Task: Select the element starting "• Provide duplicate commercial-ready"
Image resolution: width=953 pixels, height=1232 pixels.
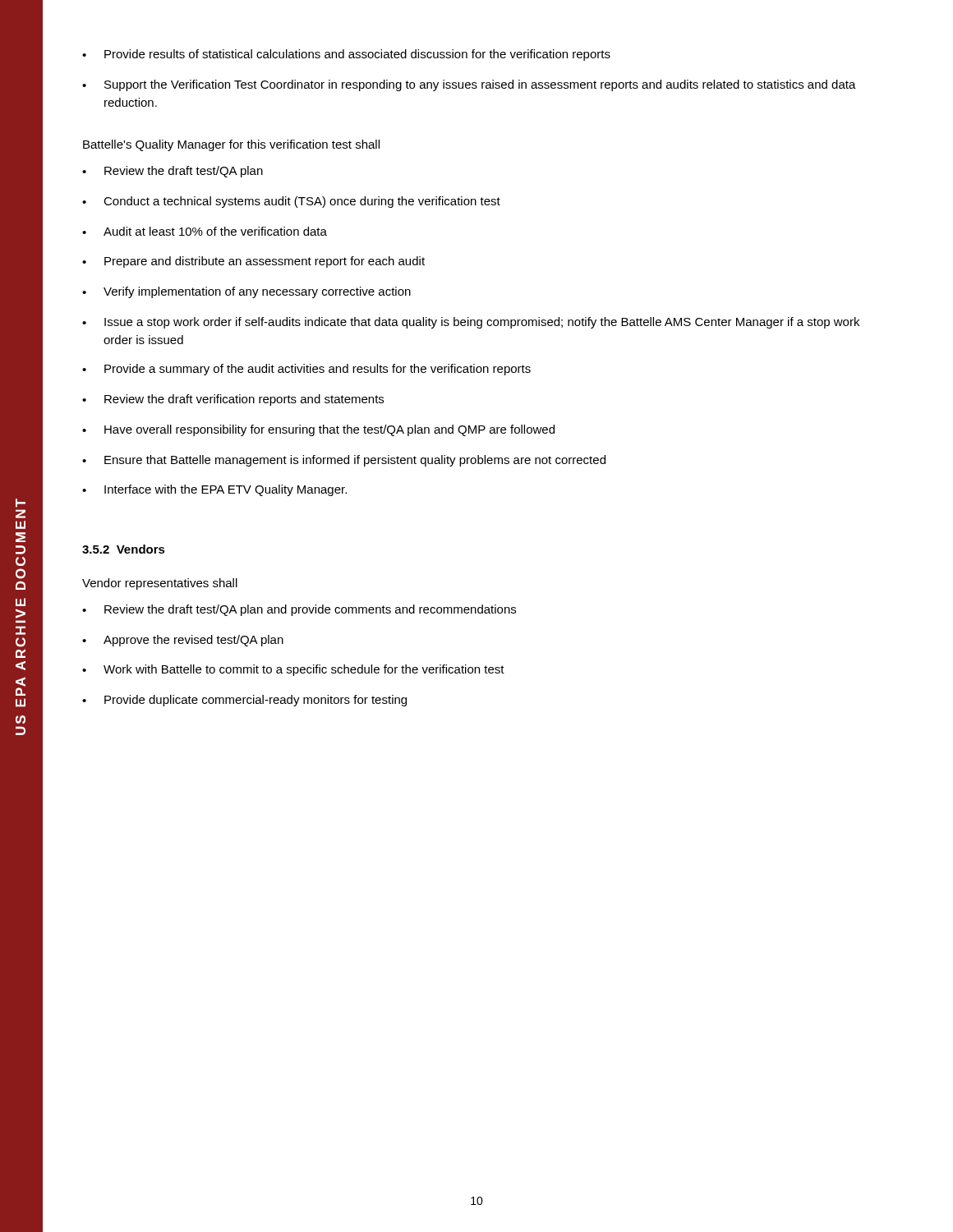Action: click(244, 701)
